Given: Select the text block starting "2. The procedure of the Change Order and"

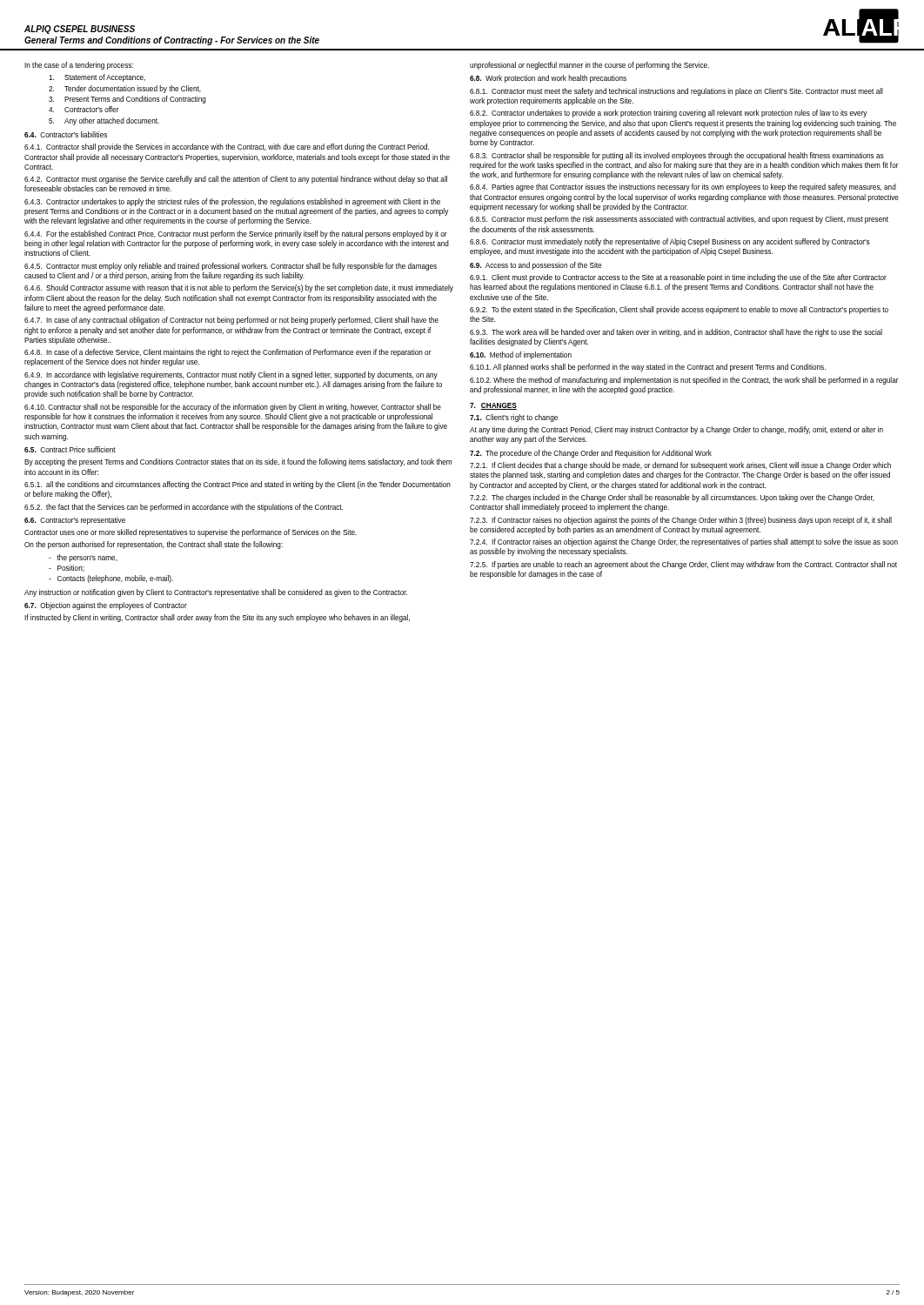Looking at the screenshot, I should coord(685,514).
